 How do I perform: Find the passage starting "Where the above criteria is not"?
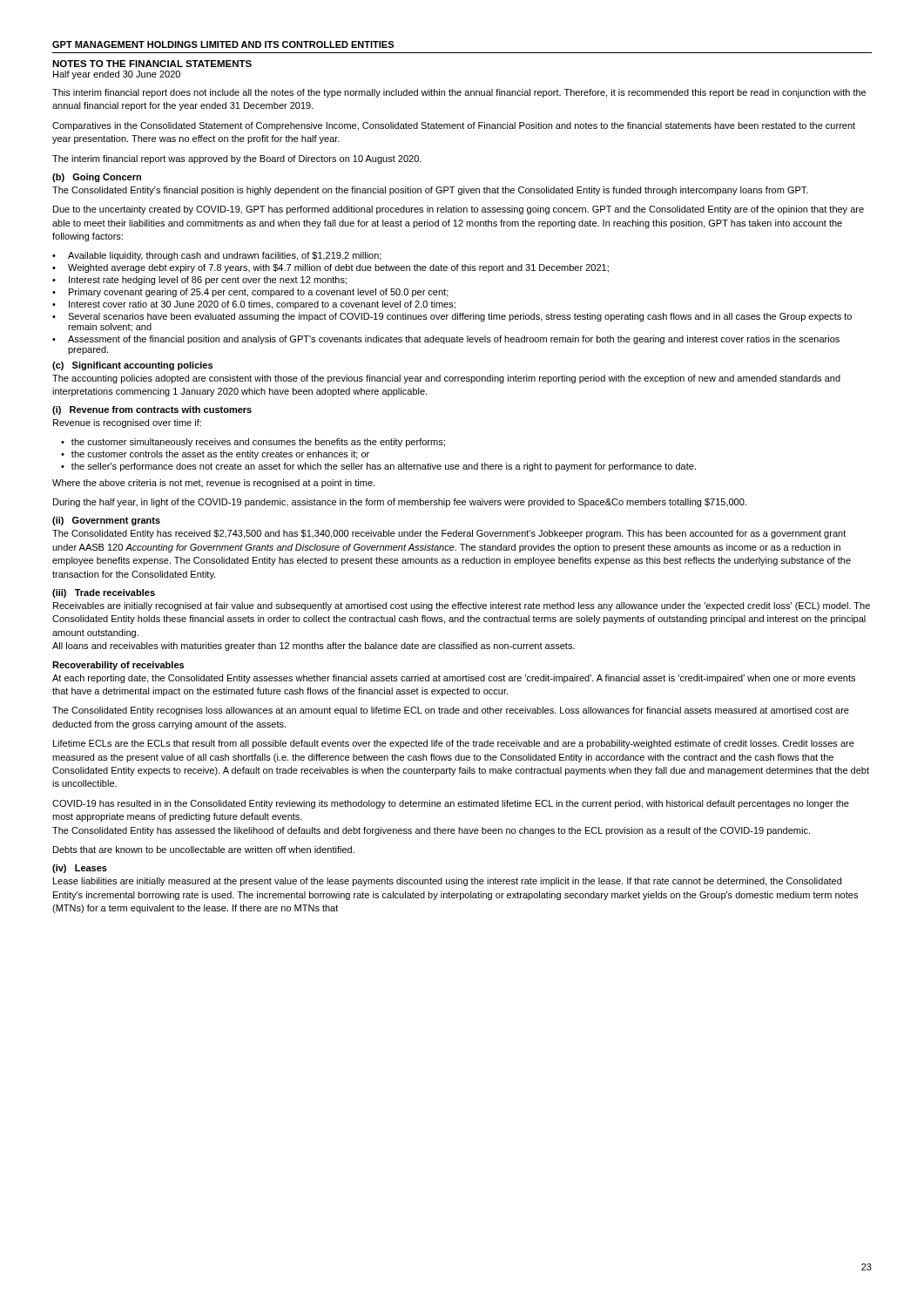213,484
